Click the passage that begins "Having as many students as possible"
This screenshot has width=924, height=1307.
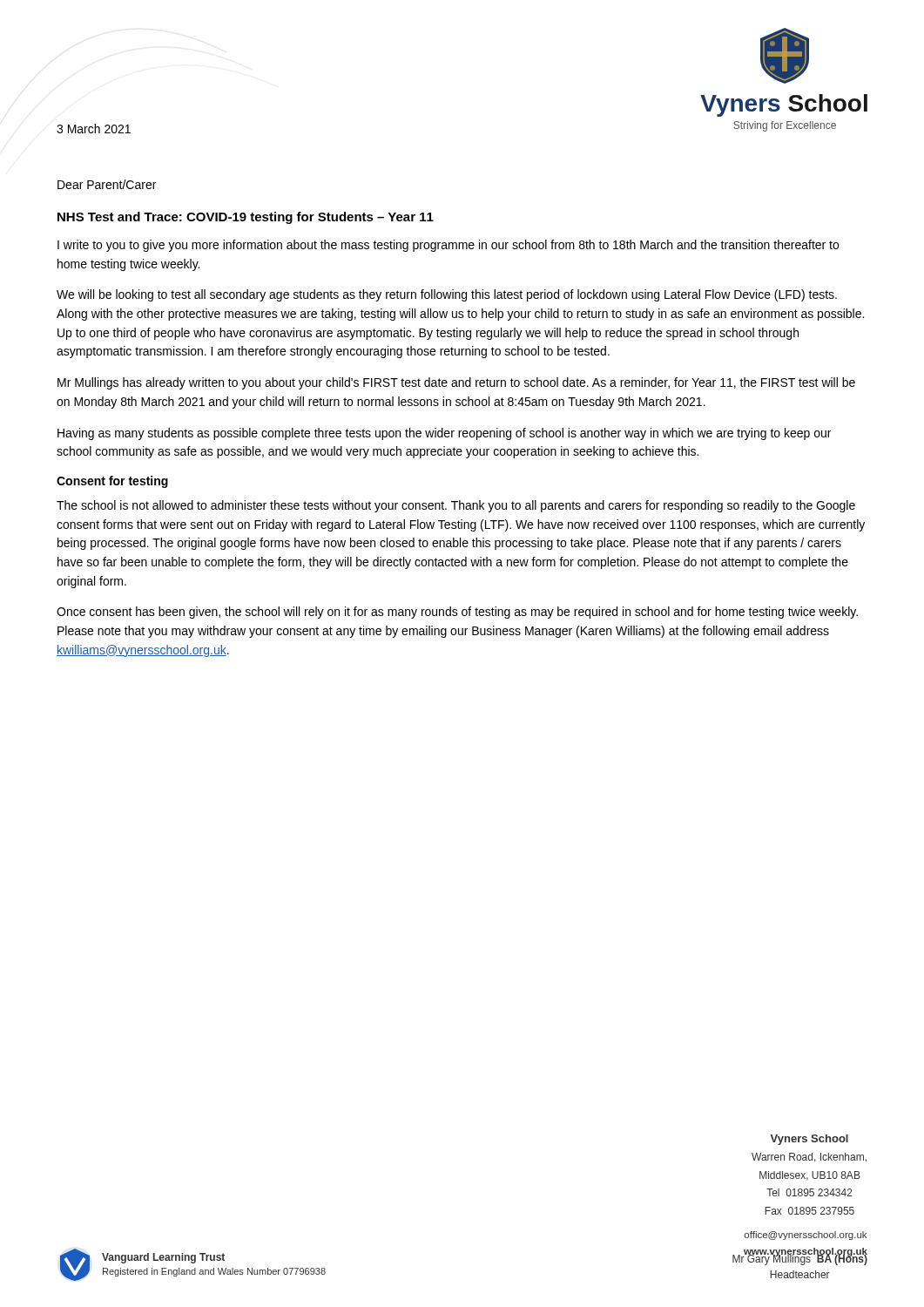444,442
